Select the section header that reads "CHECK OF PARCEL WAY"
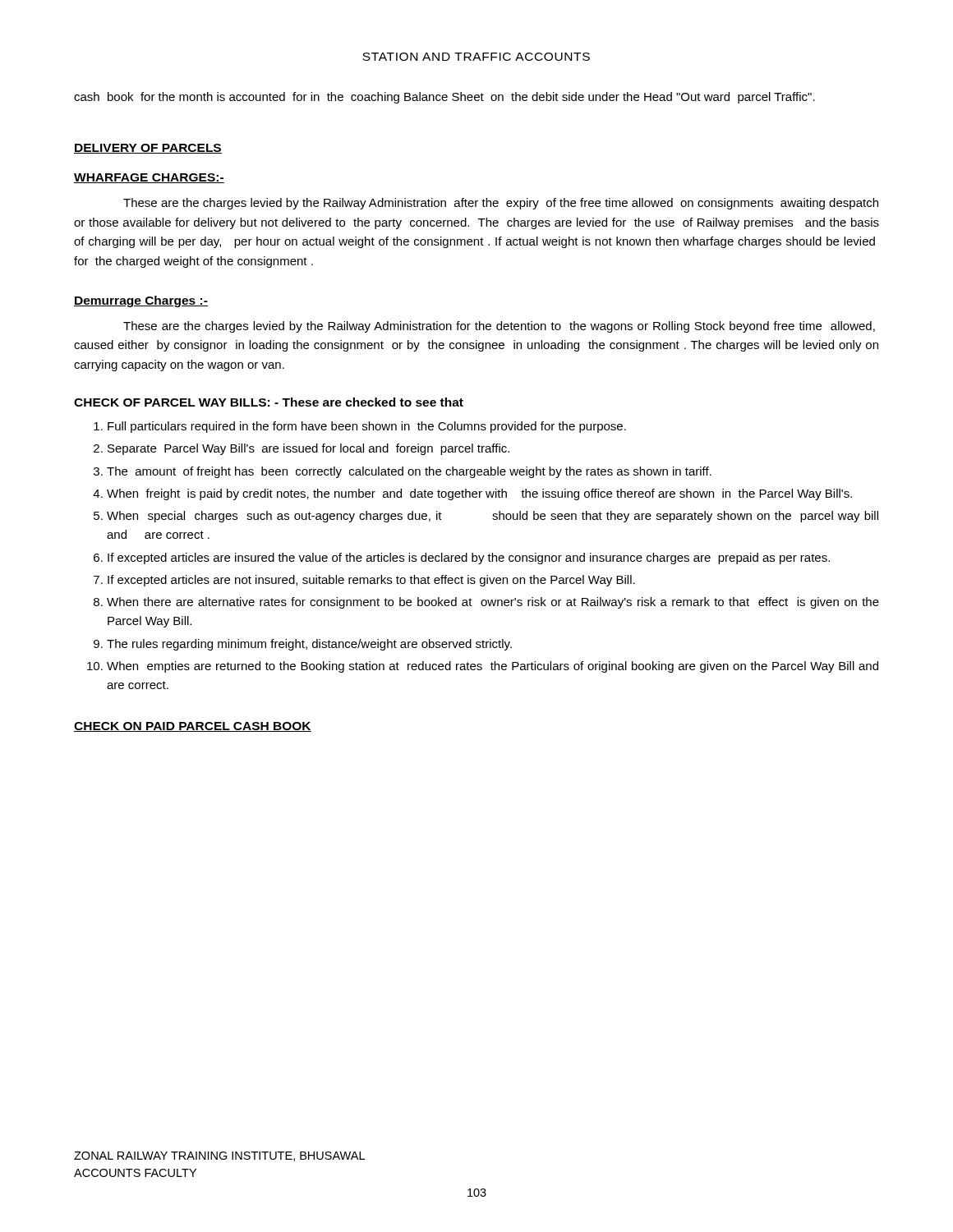Image resolution: width=953 pixels, height=1232 pixels. tap(269, 402)
